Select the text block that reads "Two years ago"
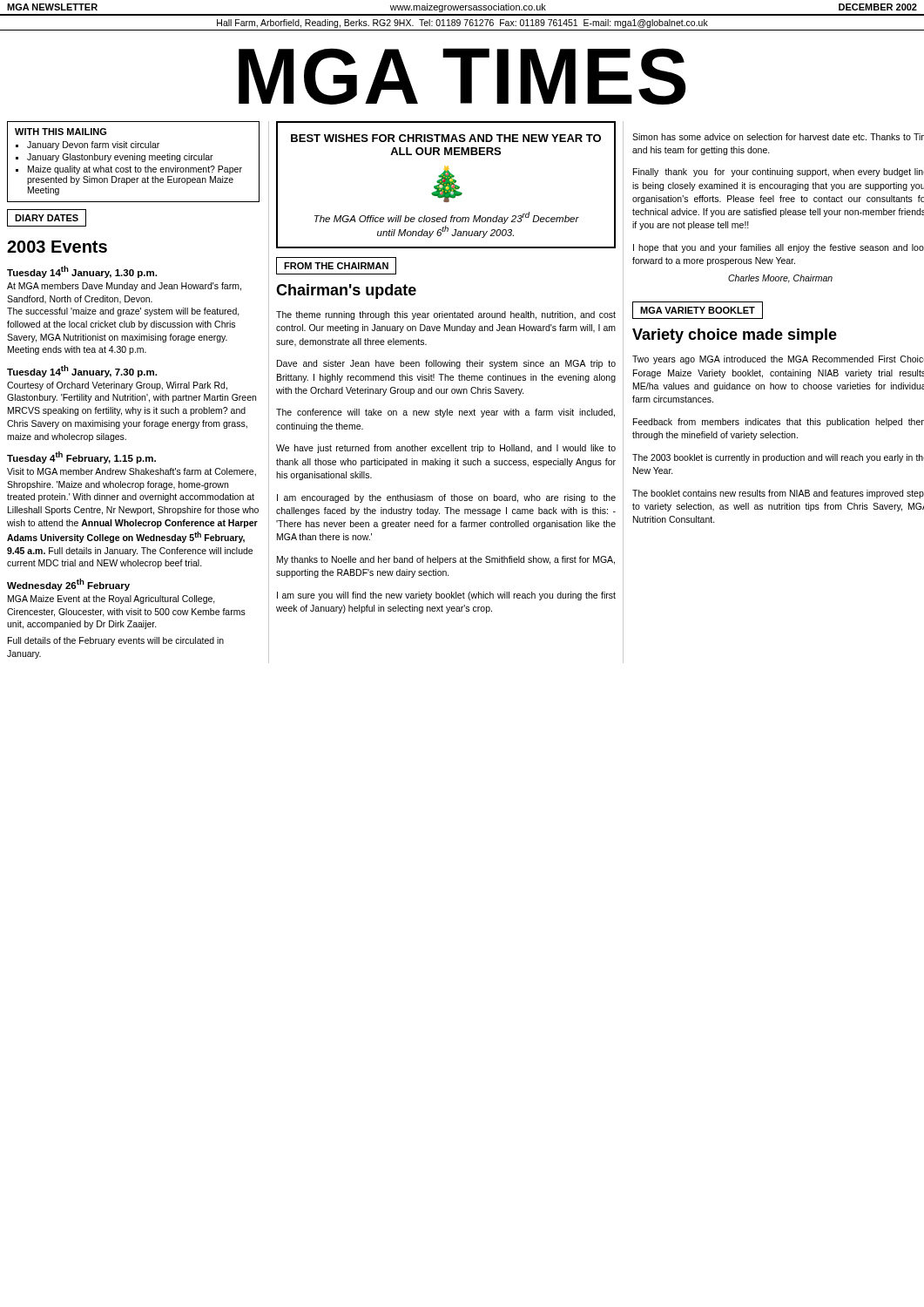Viewport: 924px width, 1307px height. (x=778, y=440)
